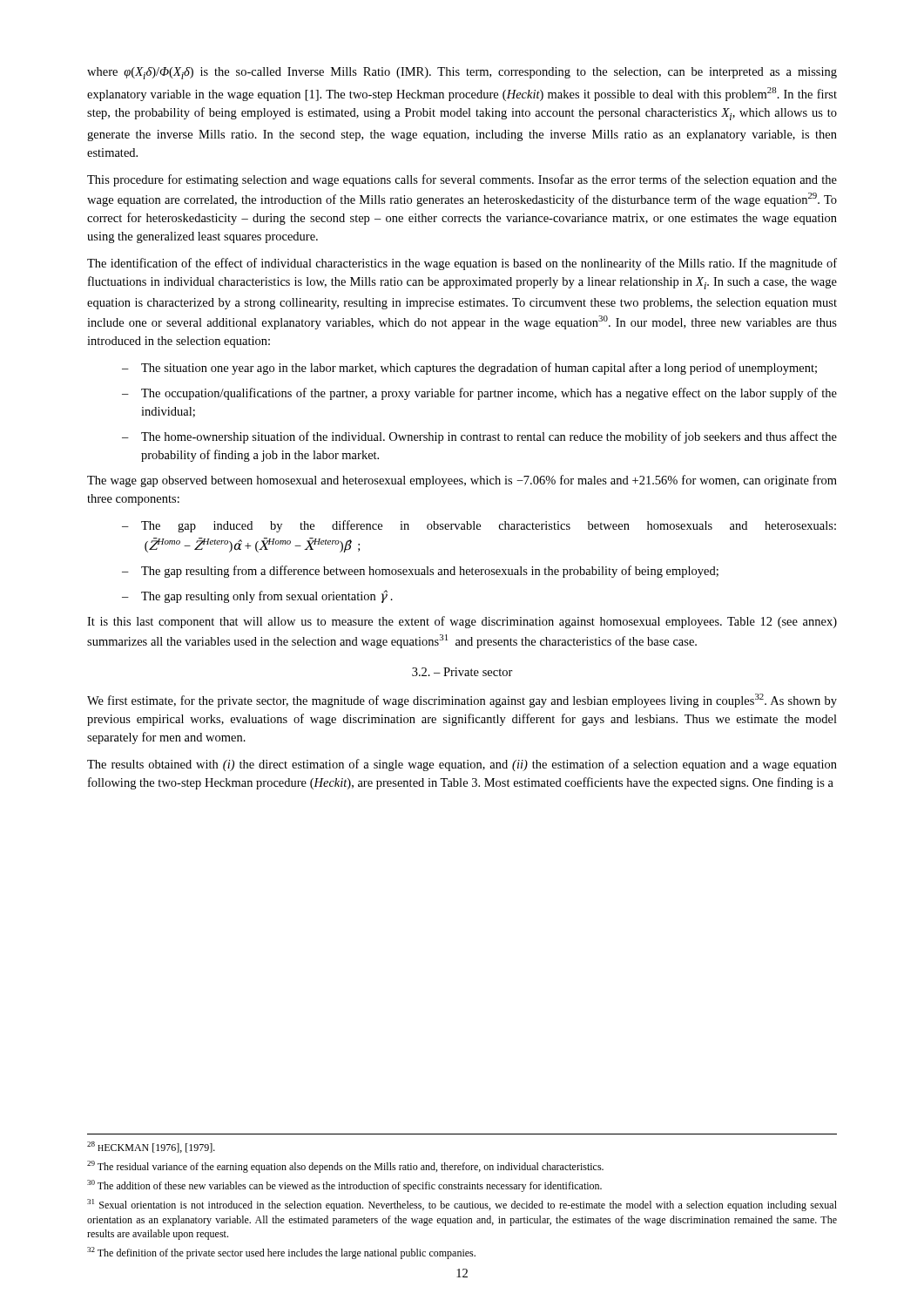This screenshot has width=924, height=1307.
Task: Find the element starting "– The gap resulting only from"
Action: tap(257, 596)
